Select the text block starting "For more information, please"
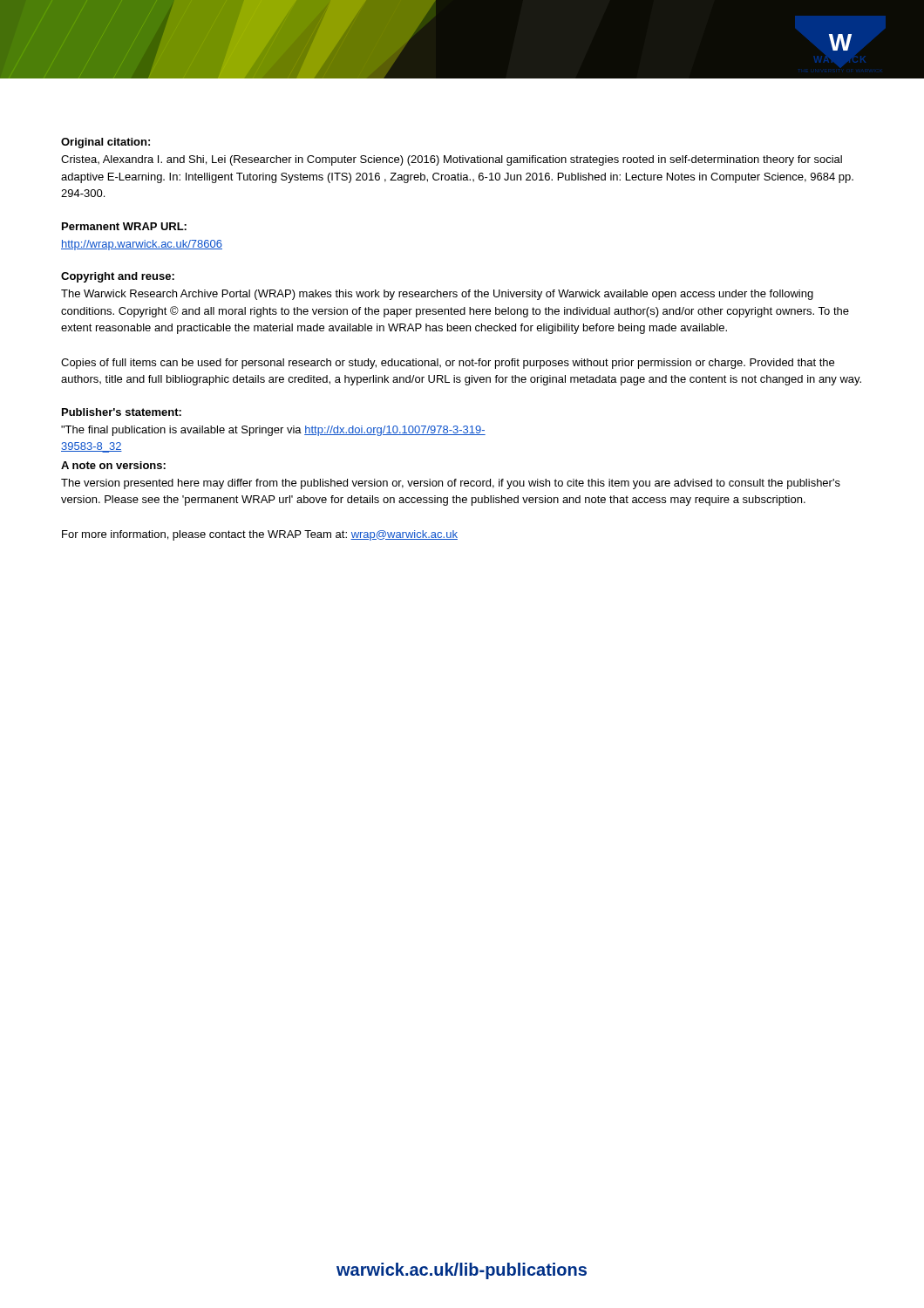This screenshot has height=1308, width=924. click(x=462, y=534)
